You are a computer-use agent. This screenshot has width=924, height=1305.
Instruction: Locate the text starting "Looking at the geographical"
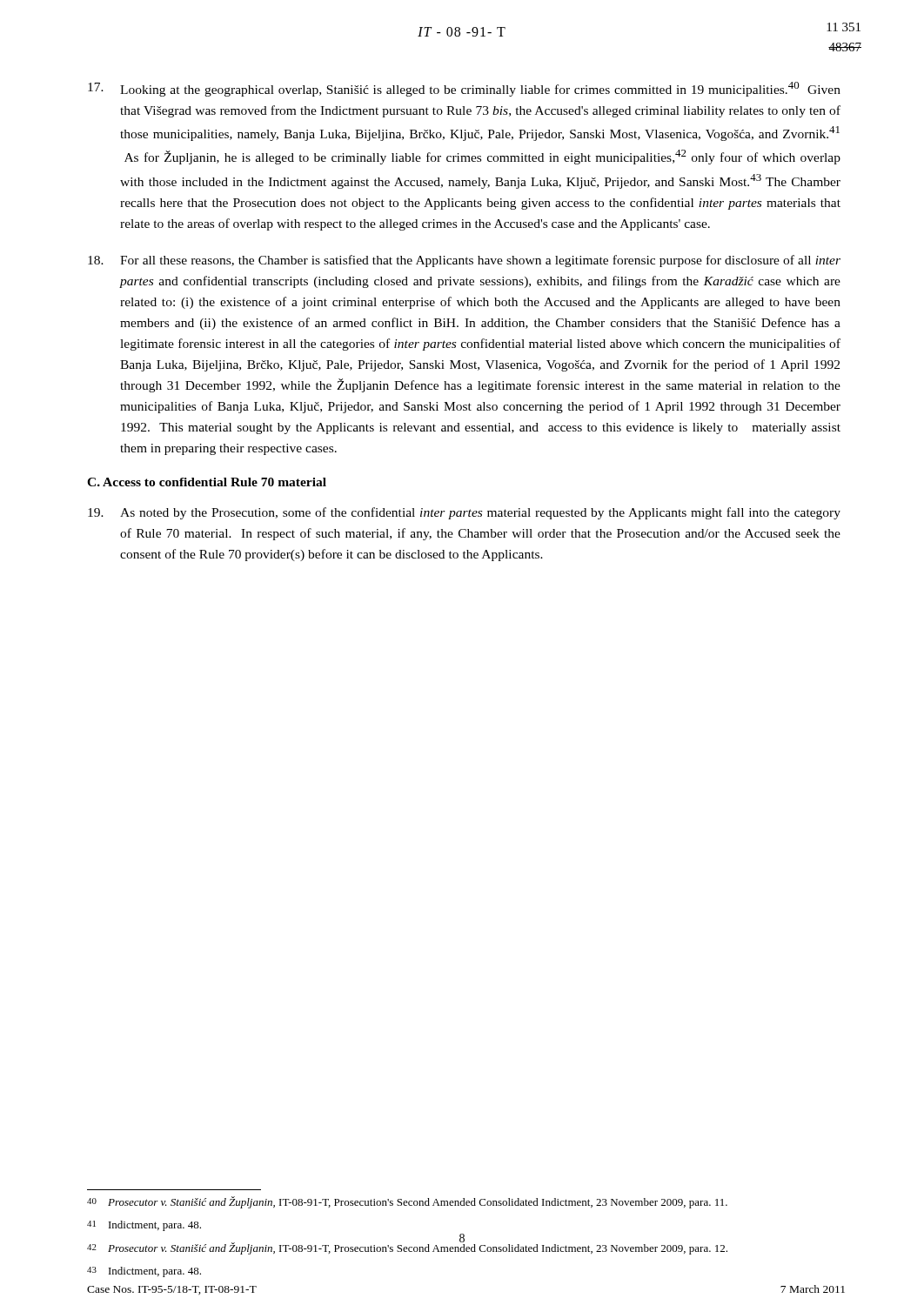click(x=464, y=155)
